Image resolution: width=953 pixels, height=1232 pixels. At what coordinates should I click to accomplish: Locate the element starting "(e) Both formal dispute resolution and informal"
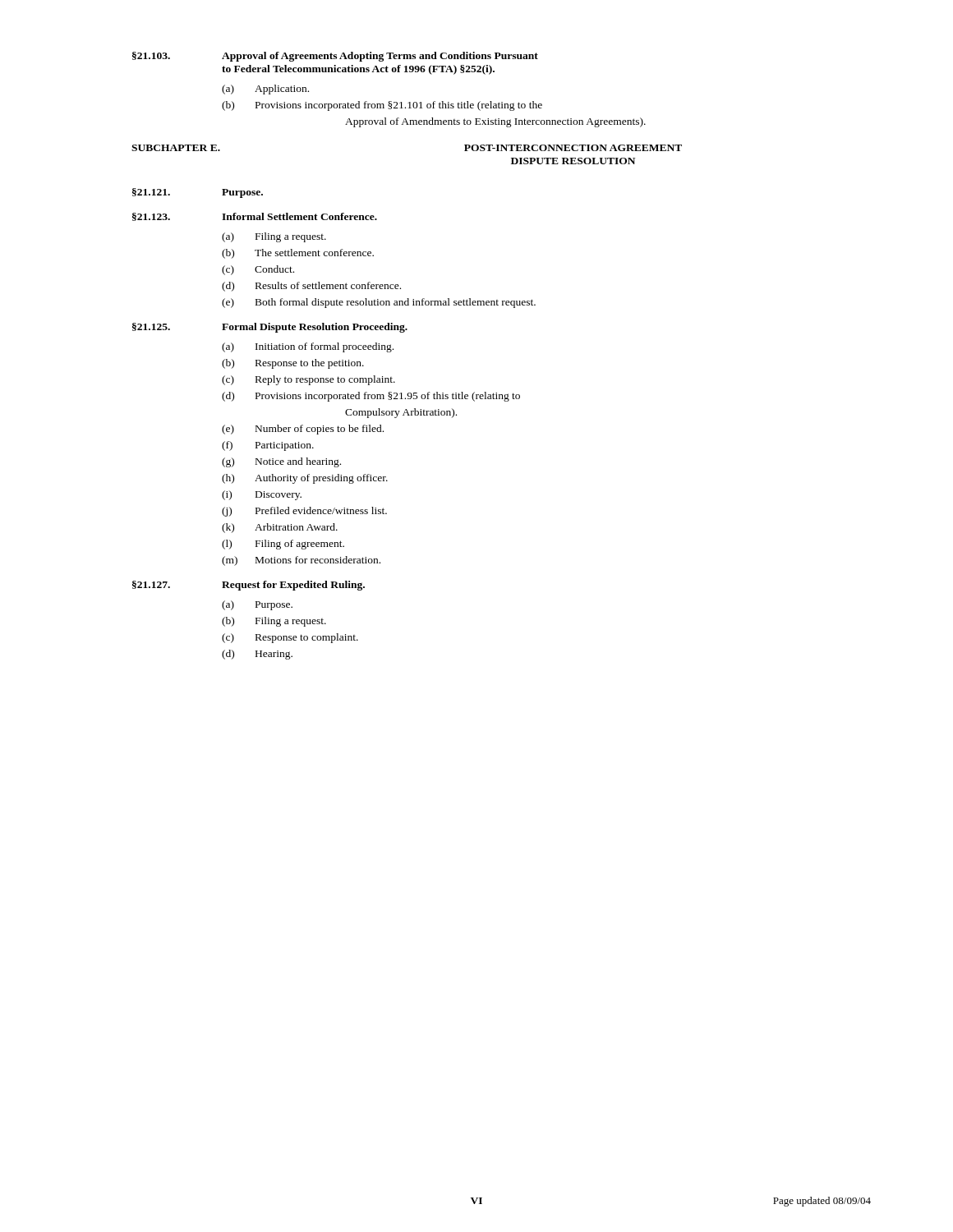[x=501, y=302]
